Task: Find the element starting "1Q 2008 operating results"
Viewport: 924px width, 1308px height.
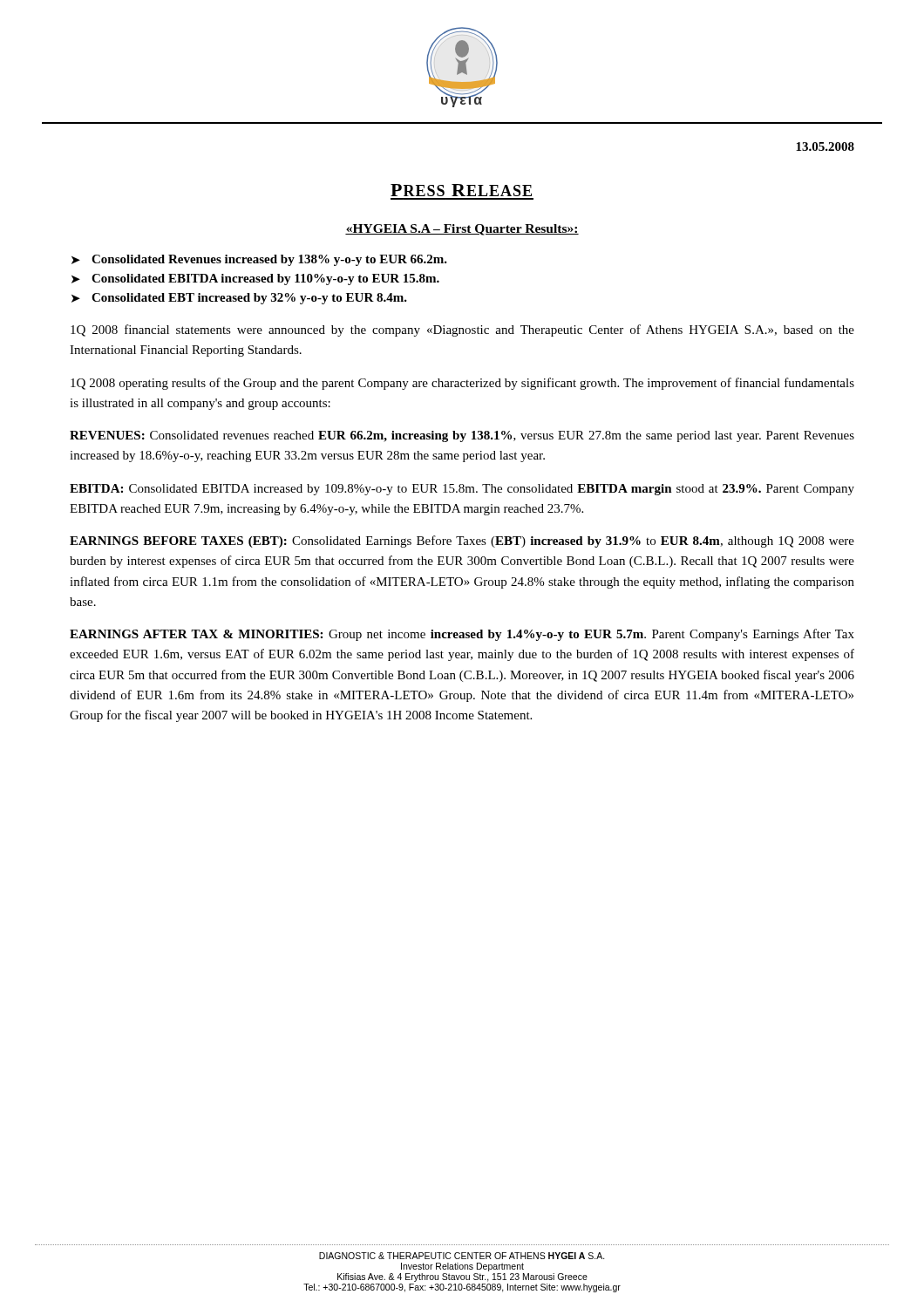Action: [462, 393]
